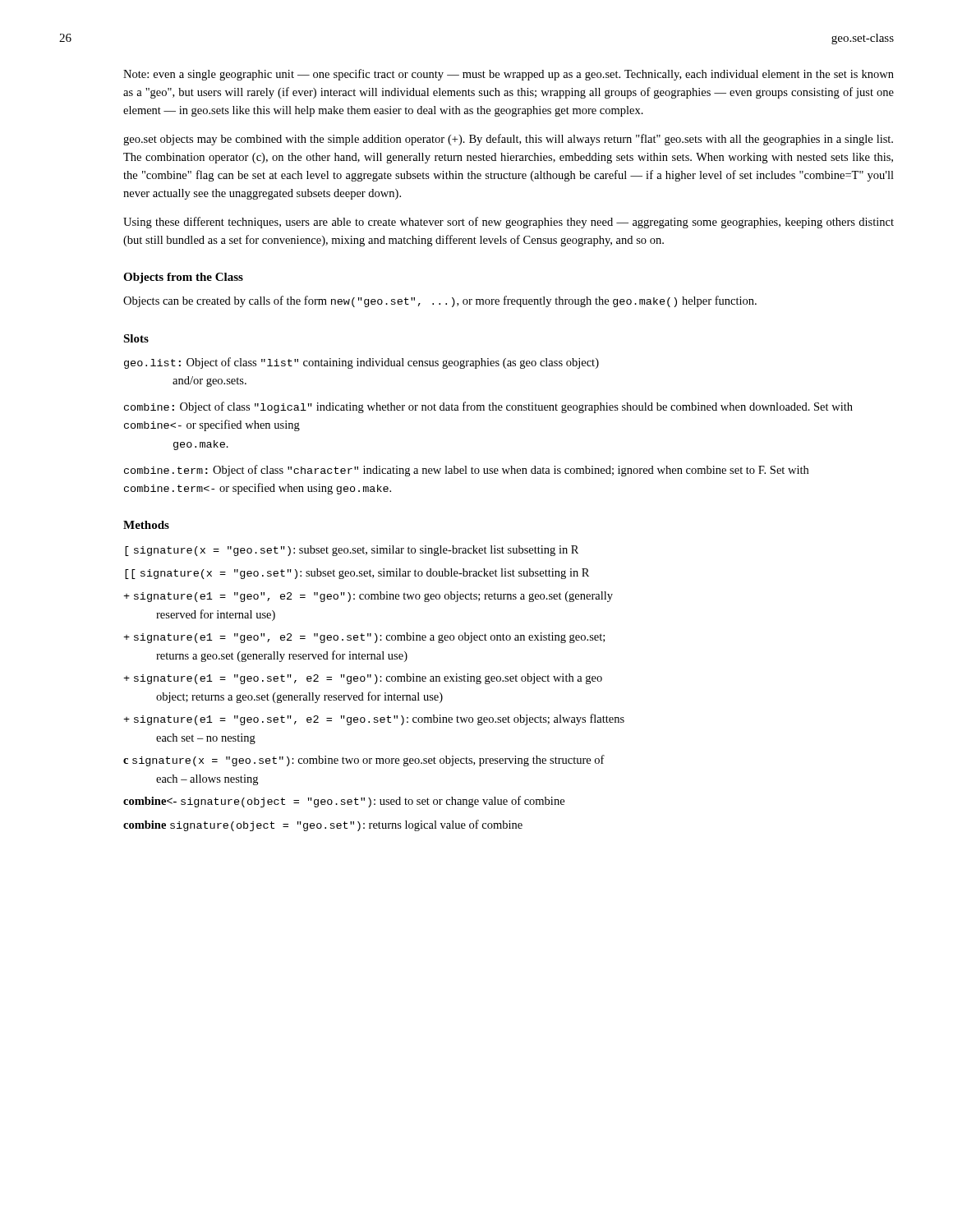Select the block starting "Objects can be created"
The width and height of the screenshot is (953, 1232).
(440, 301)
